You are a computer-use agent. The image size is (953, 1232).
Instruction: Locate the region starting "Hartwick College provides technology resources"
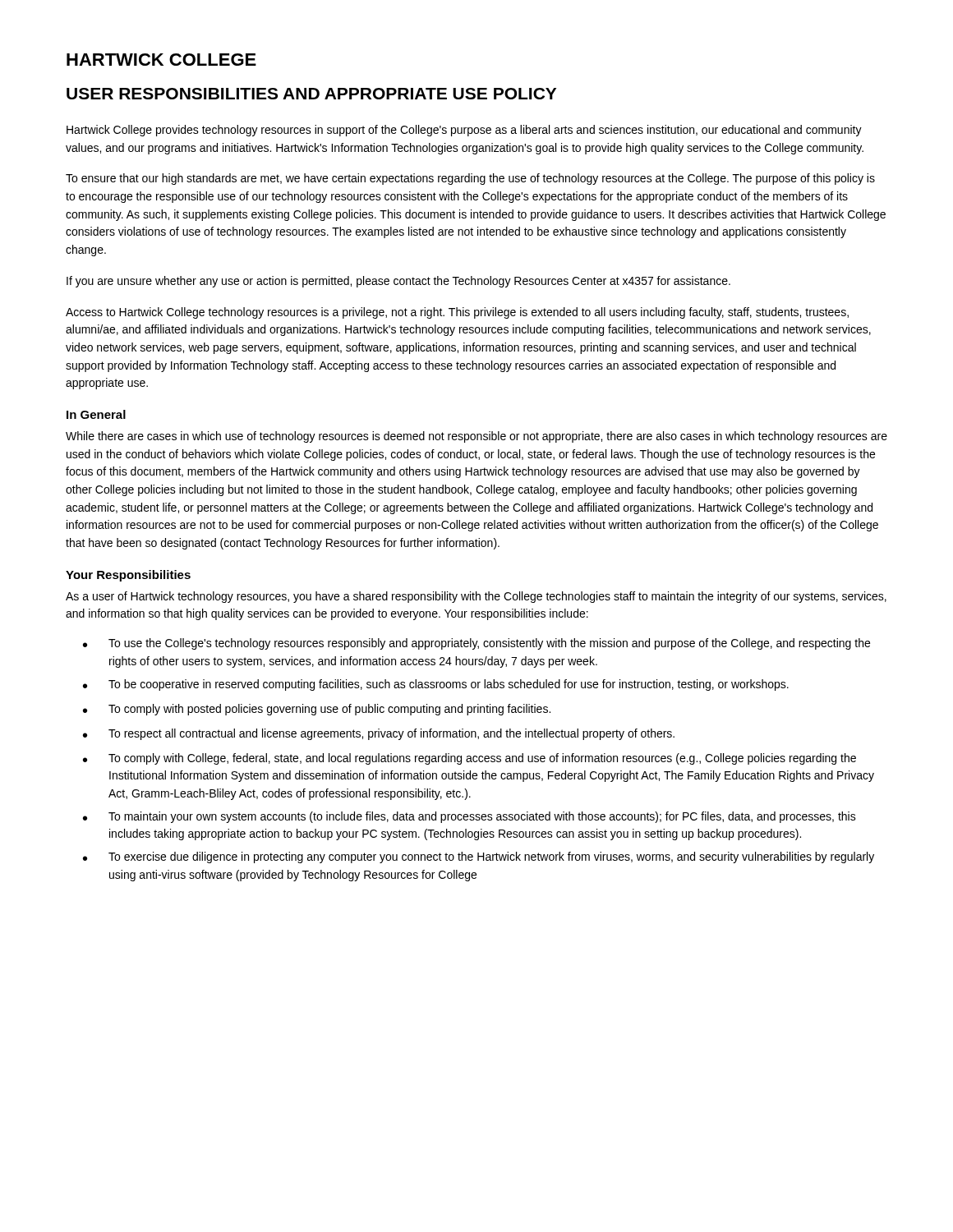pyautogui.click(x=465, y=139)
